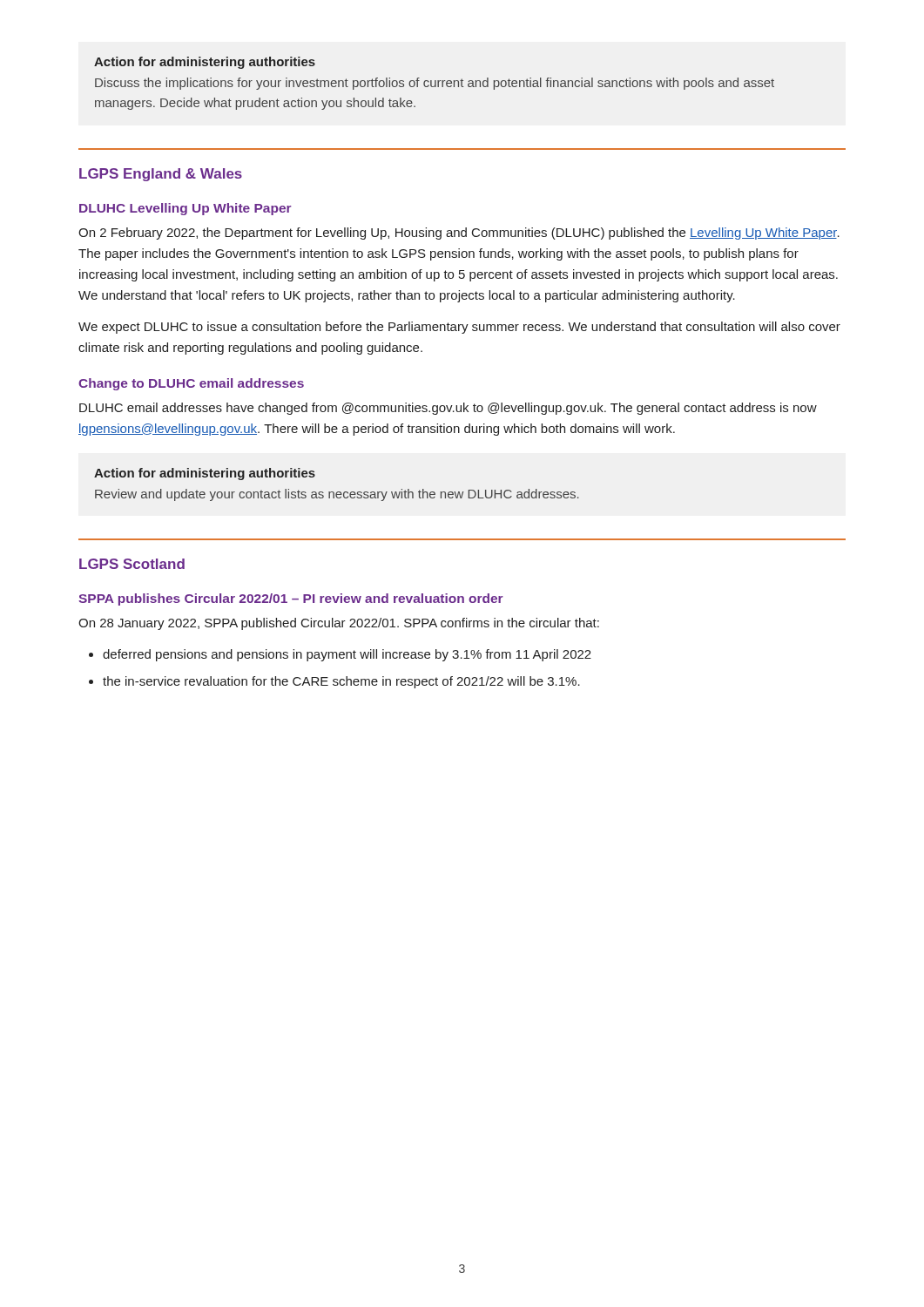Select the section header with the text "LGPS Scotland"

point(132,564)
